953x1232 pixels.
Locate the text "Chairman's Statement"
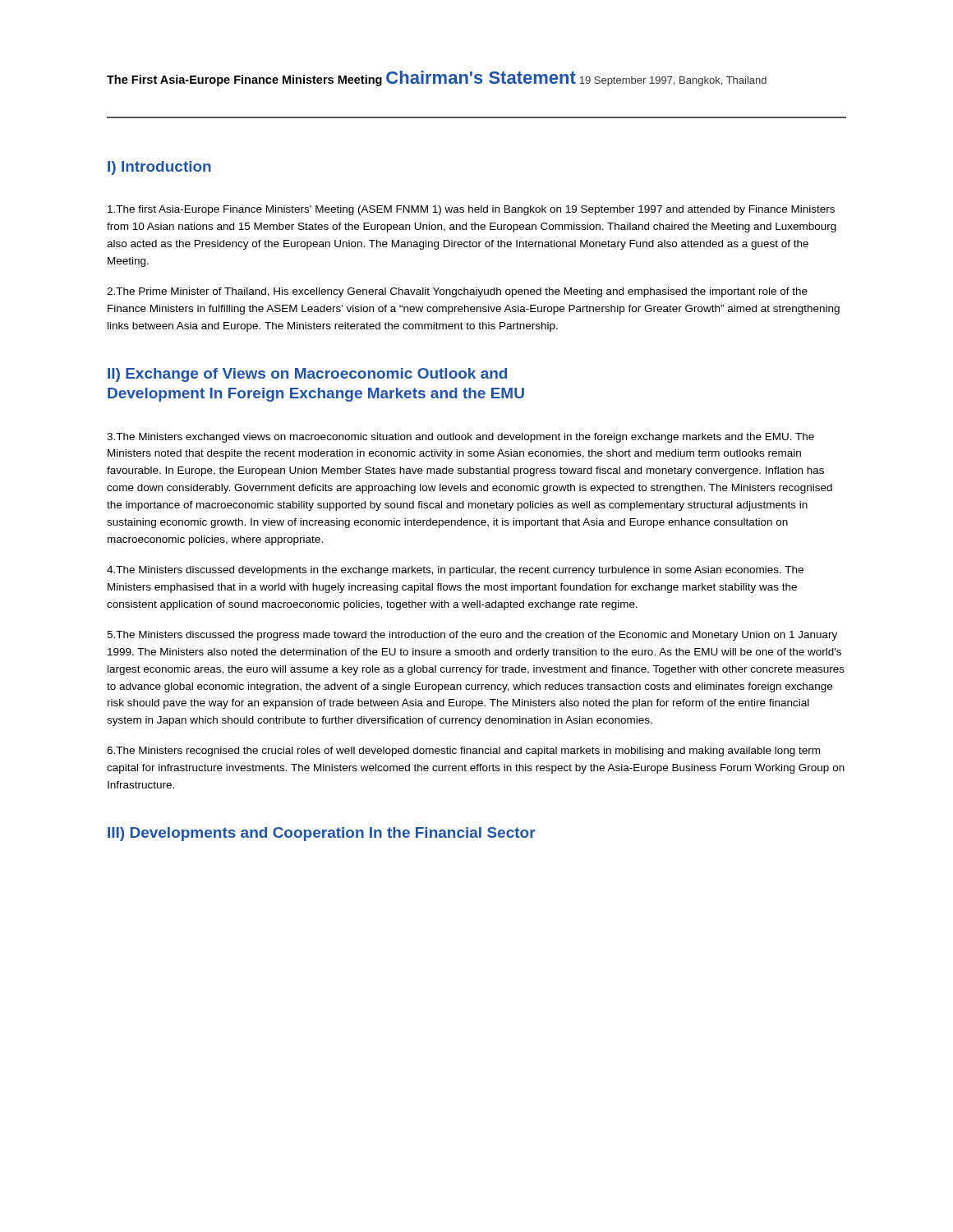tap(481, 78)
